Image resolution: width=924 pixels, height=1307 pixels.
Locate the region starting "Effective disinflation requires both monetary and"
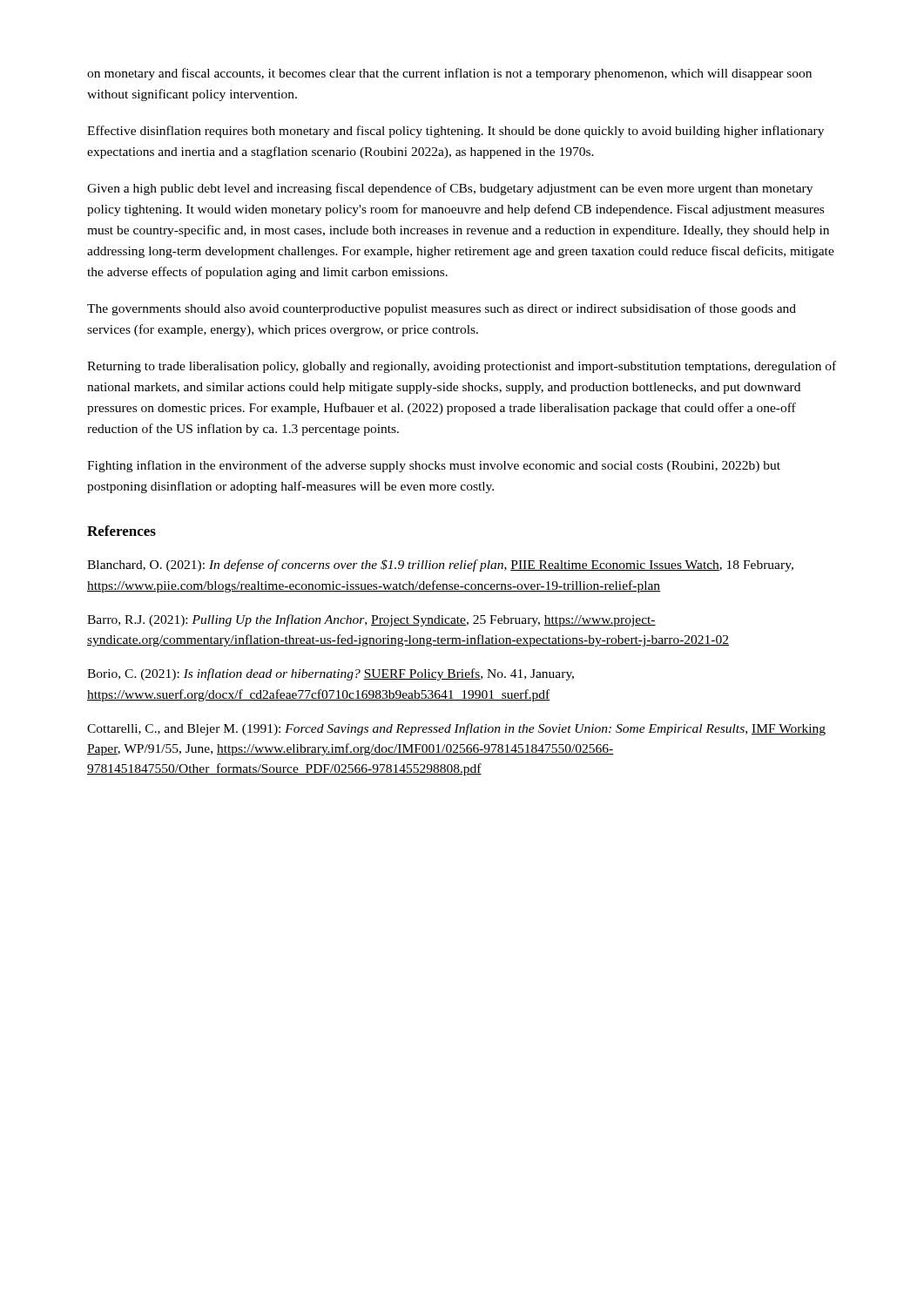point(456,141)
